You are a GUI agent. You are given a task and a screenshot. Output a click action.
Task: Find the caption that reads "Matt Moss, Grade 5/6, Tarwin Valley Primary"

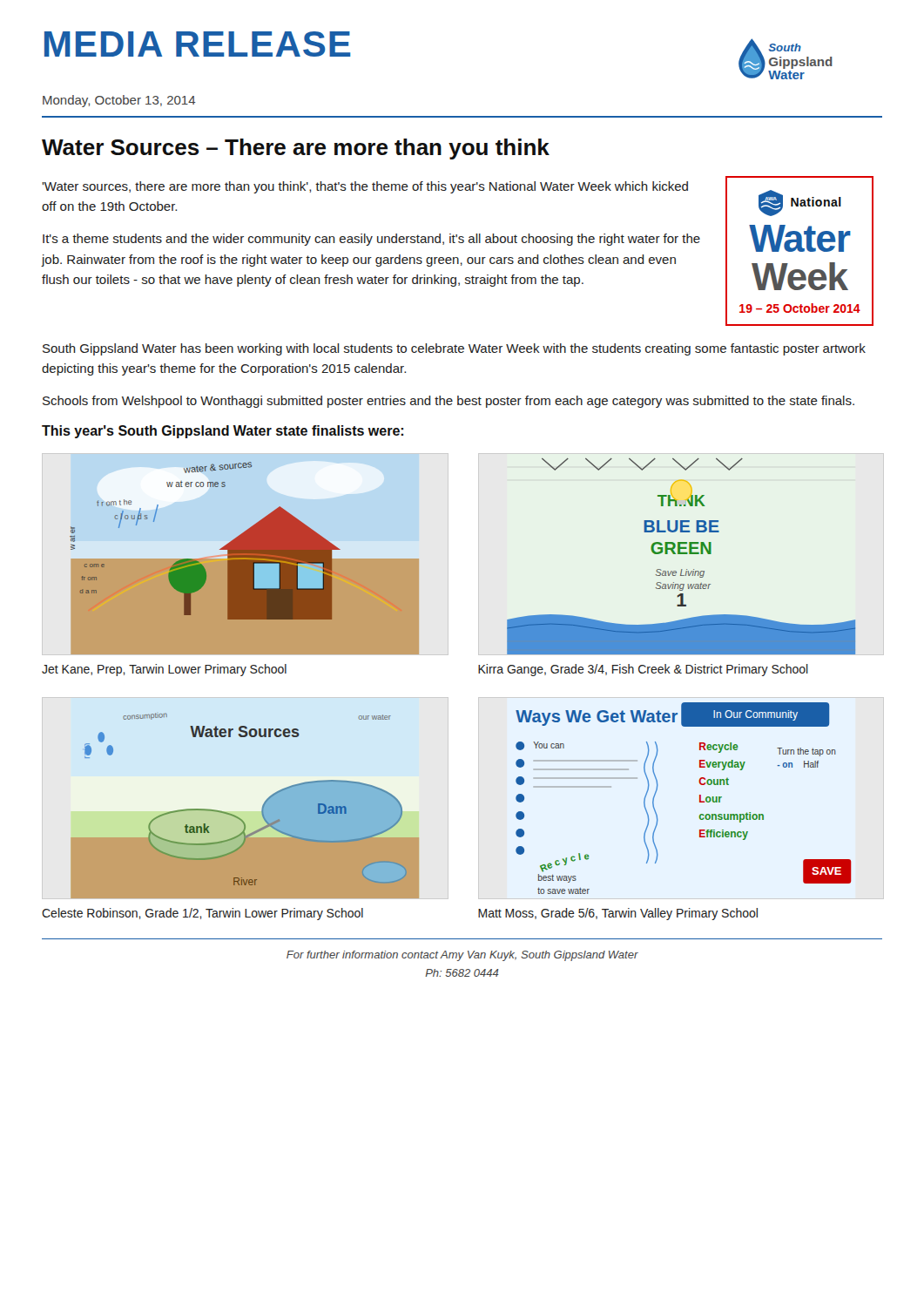(618, 913)
